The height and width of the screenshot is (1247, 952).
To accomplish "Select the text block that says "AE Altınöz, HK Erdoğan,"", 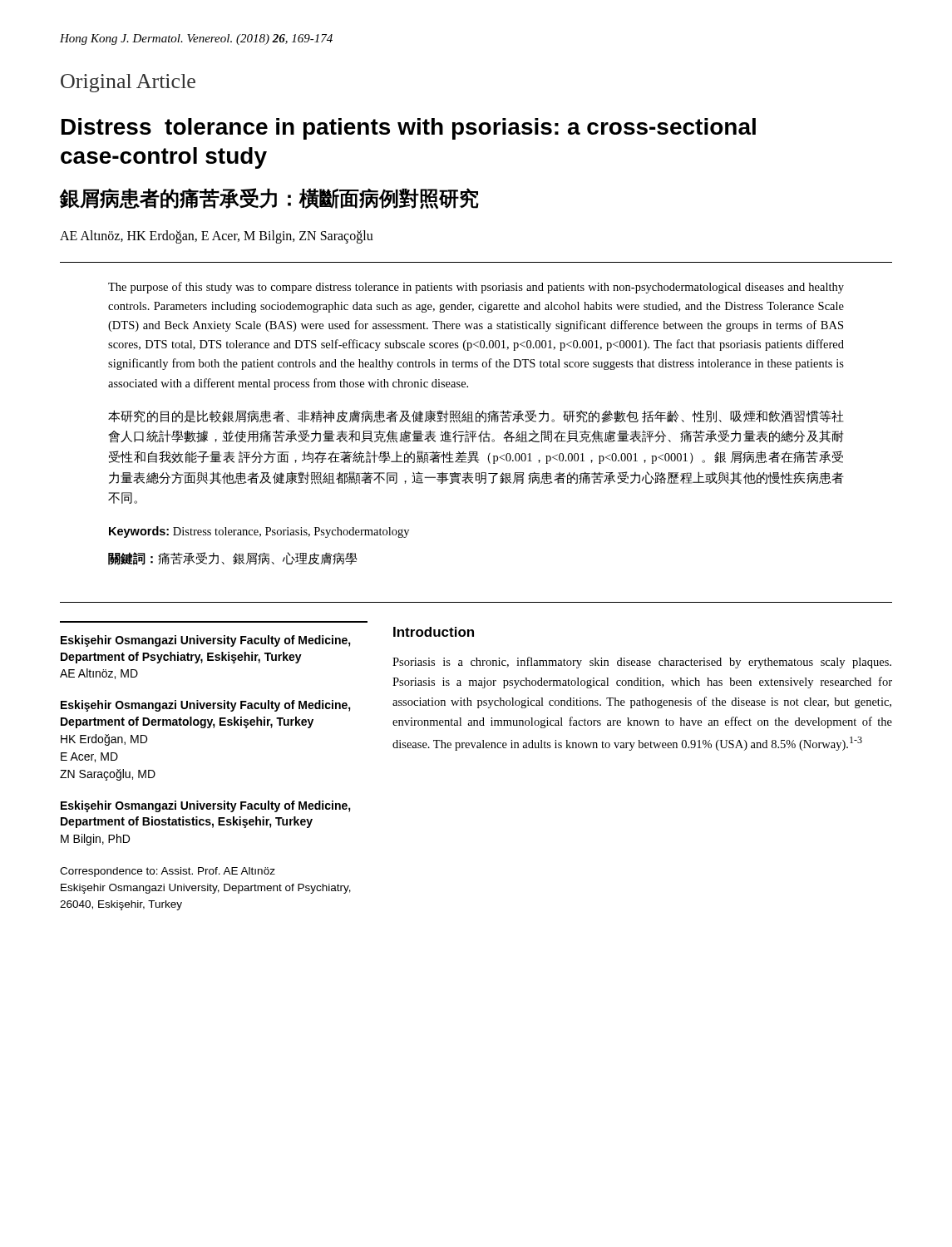I will coord(216,235).
